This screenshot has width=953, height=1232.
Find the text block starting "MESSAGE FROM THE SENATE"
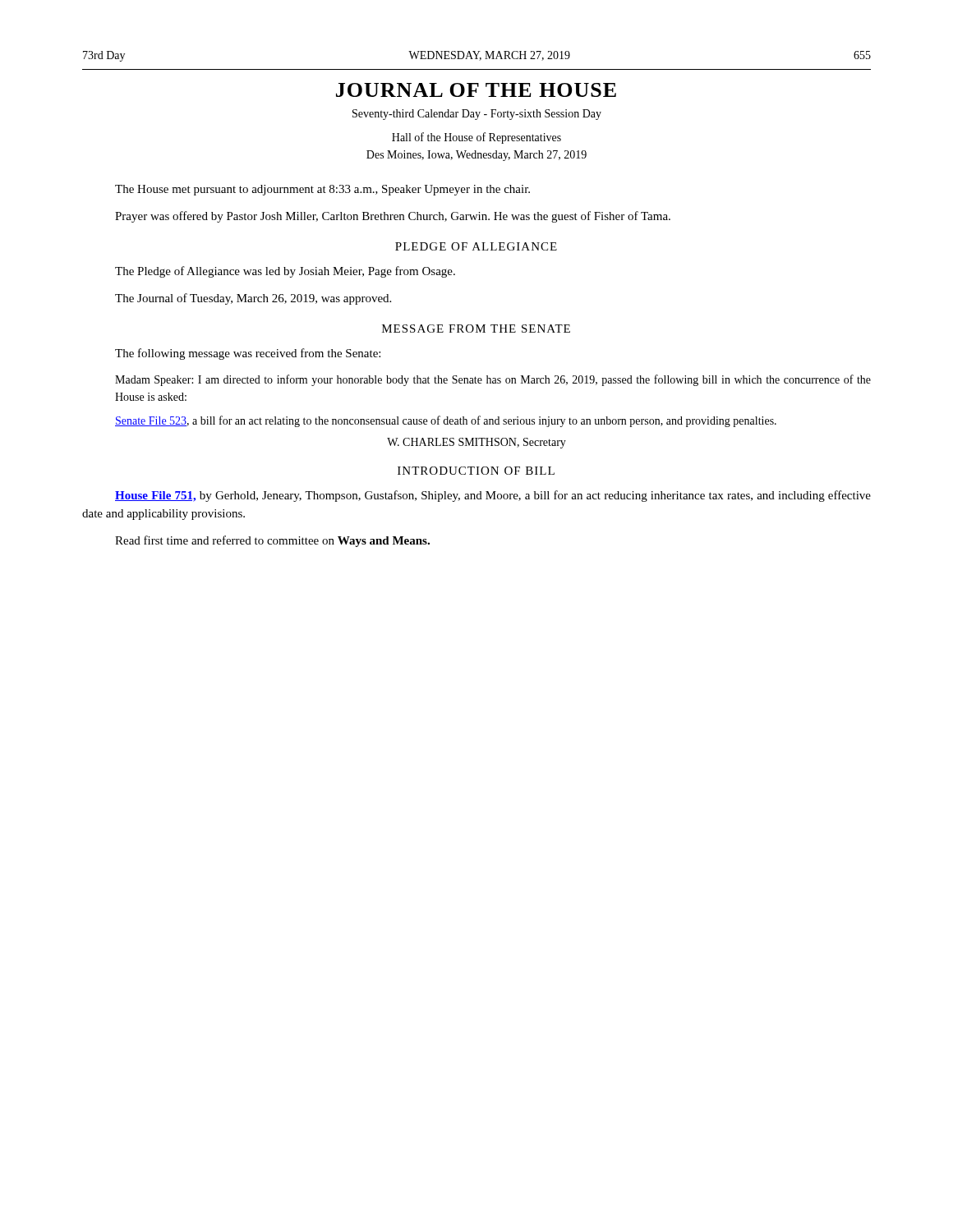476,329
